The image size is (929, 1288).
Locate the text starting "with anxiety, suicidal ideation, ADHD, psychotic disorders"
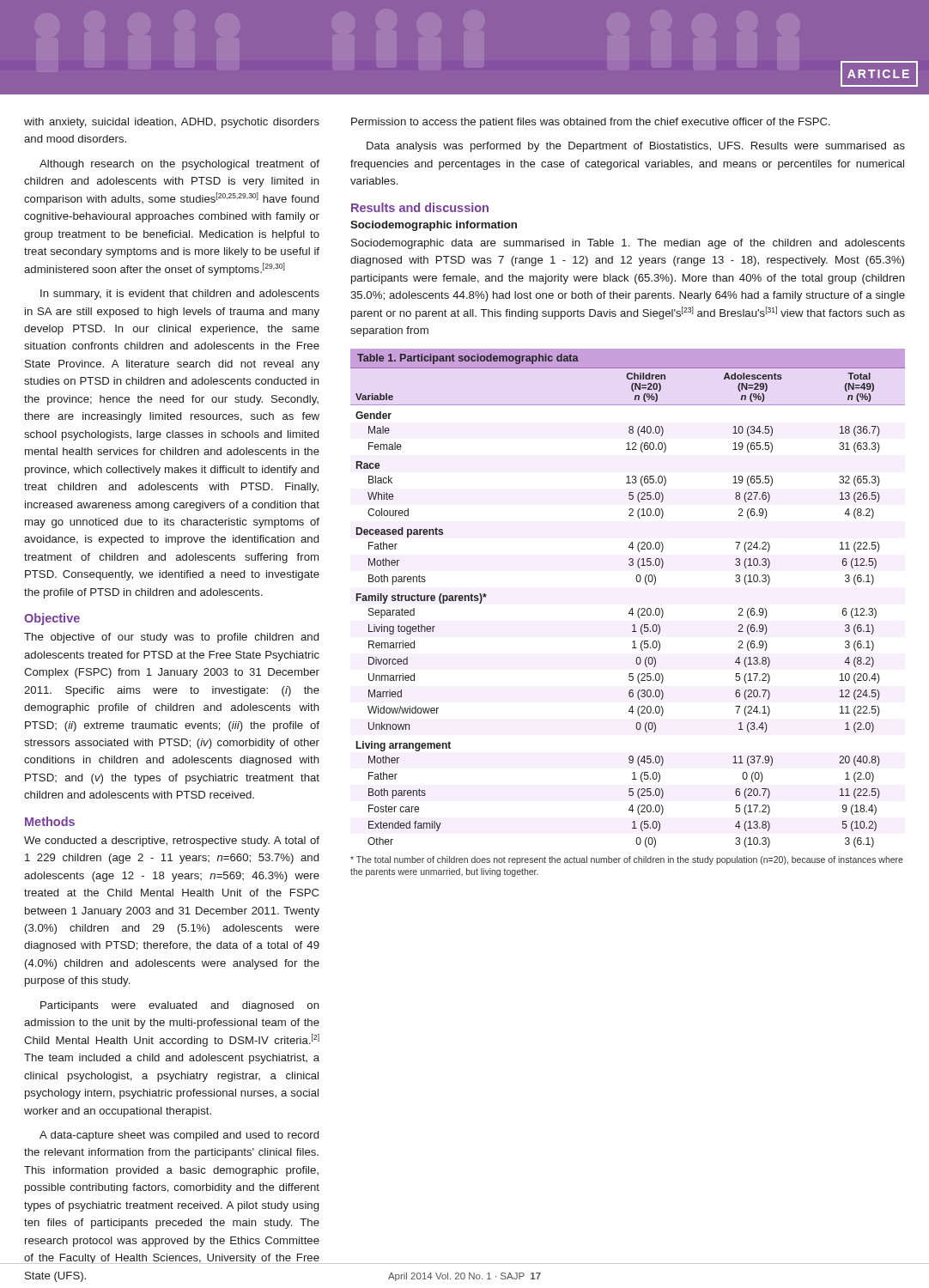(172, 357)
